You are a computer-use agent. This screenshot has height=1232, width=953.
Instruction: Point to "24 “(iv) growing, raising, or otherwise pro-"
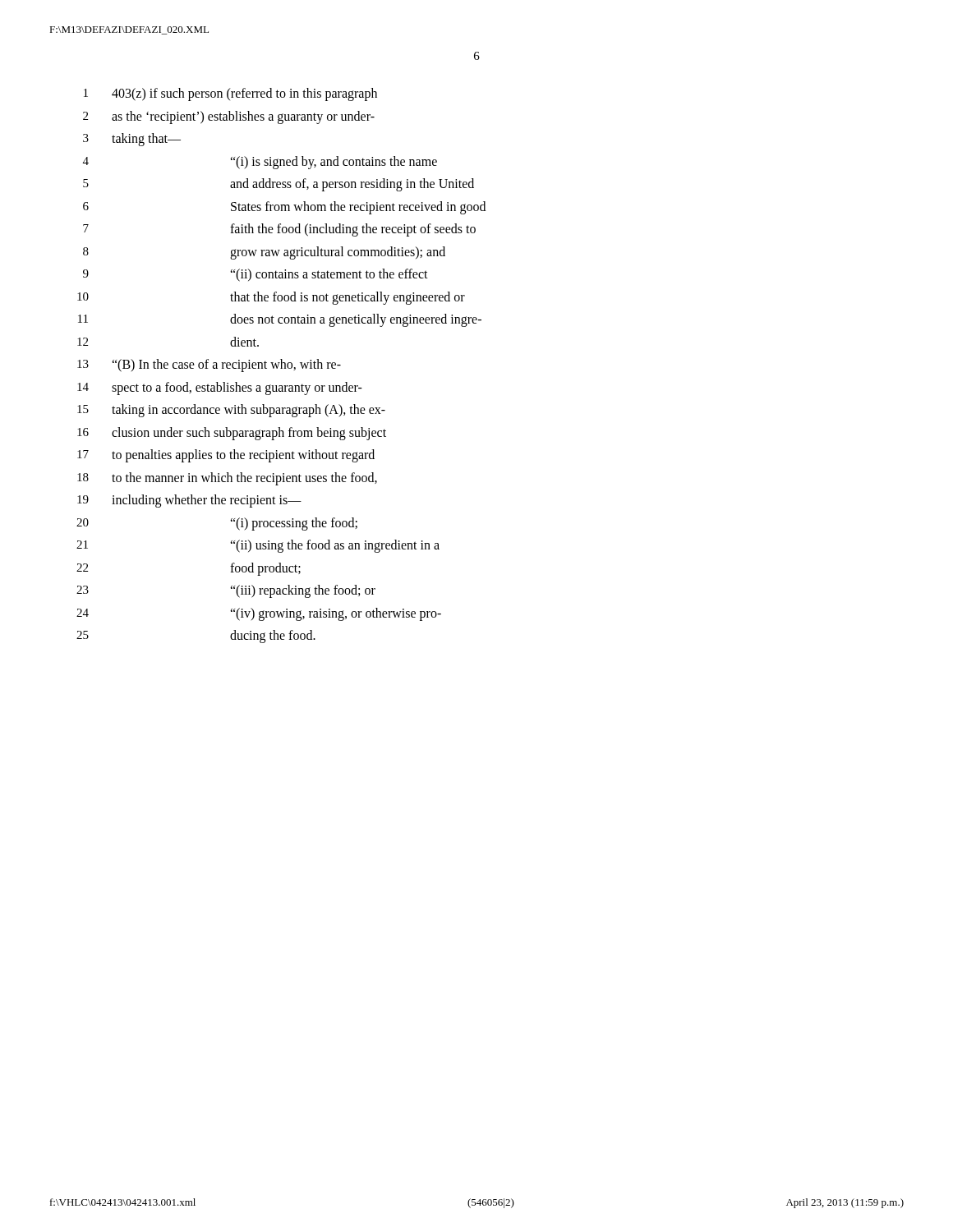[259, 614]
